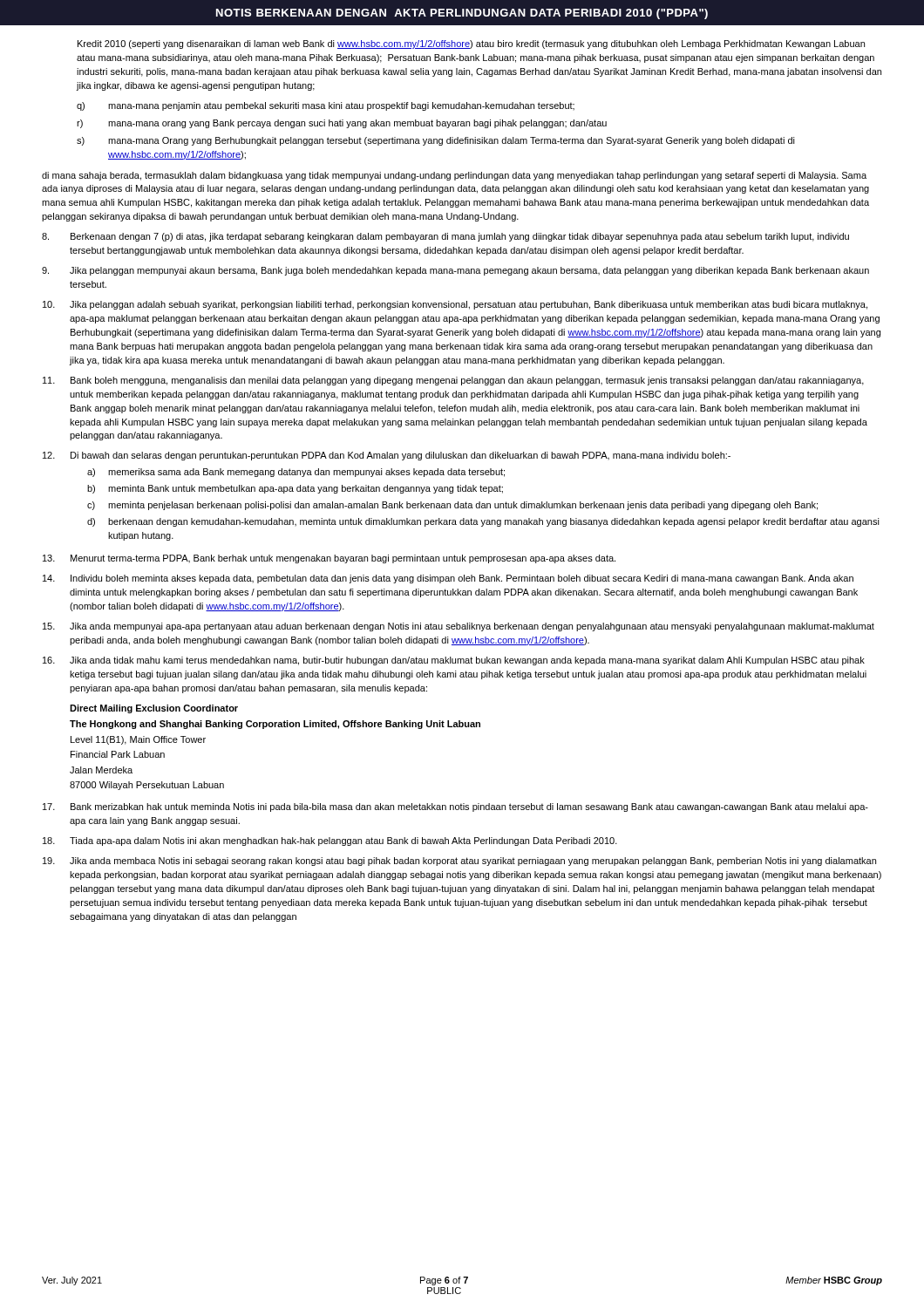Navigate to the element starting "15. Jika anda mempunyai apa-apa pertanyaan"

coord(462,634)
